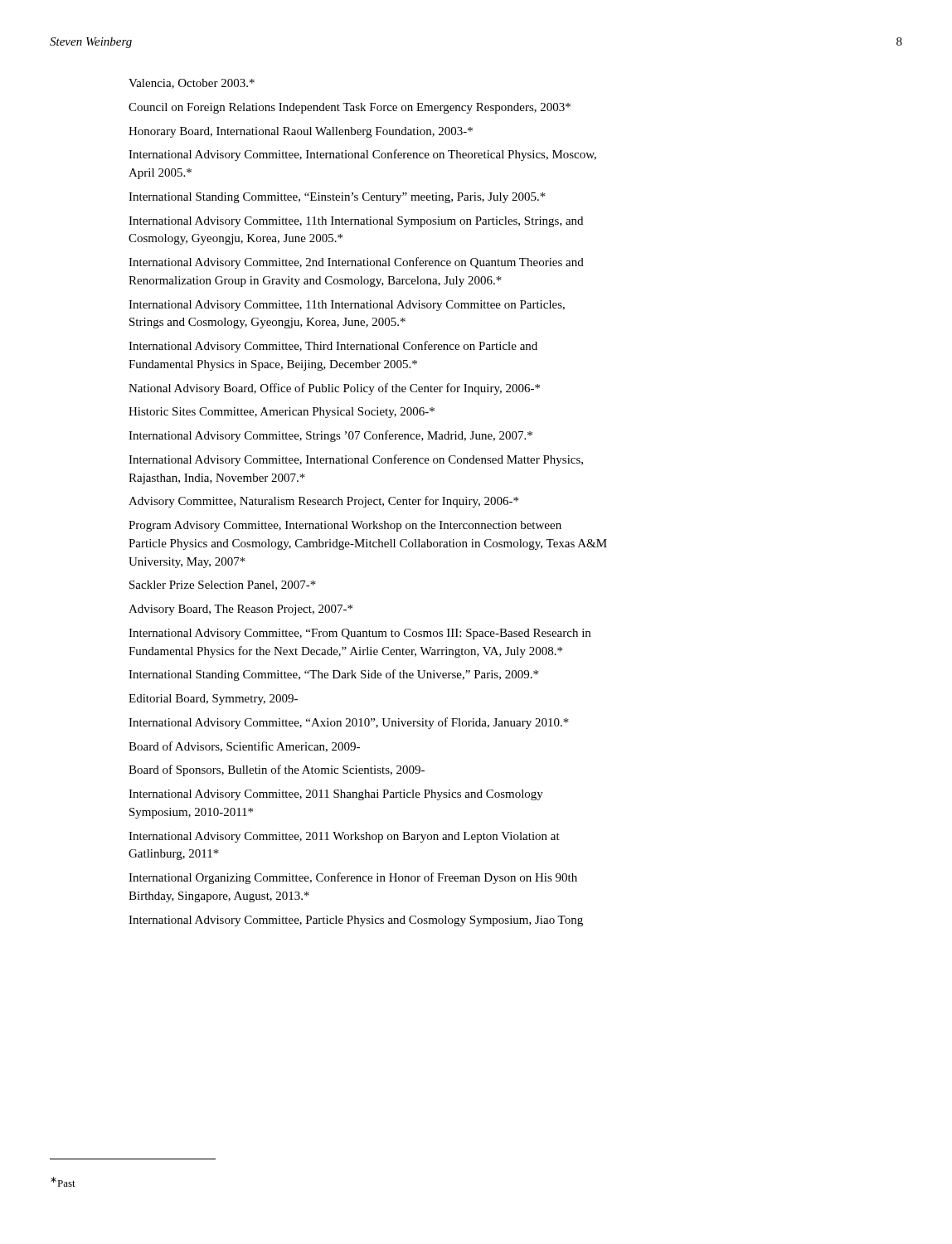Navigate to the text starting "International Organizing Committee, Conference in Honor of"
The height and width of the screenshot is (1244, 952).
click(x=353, y=886)
